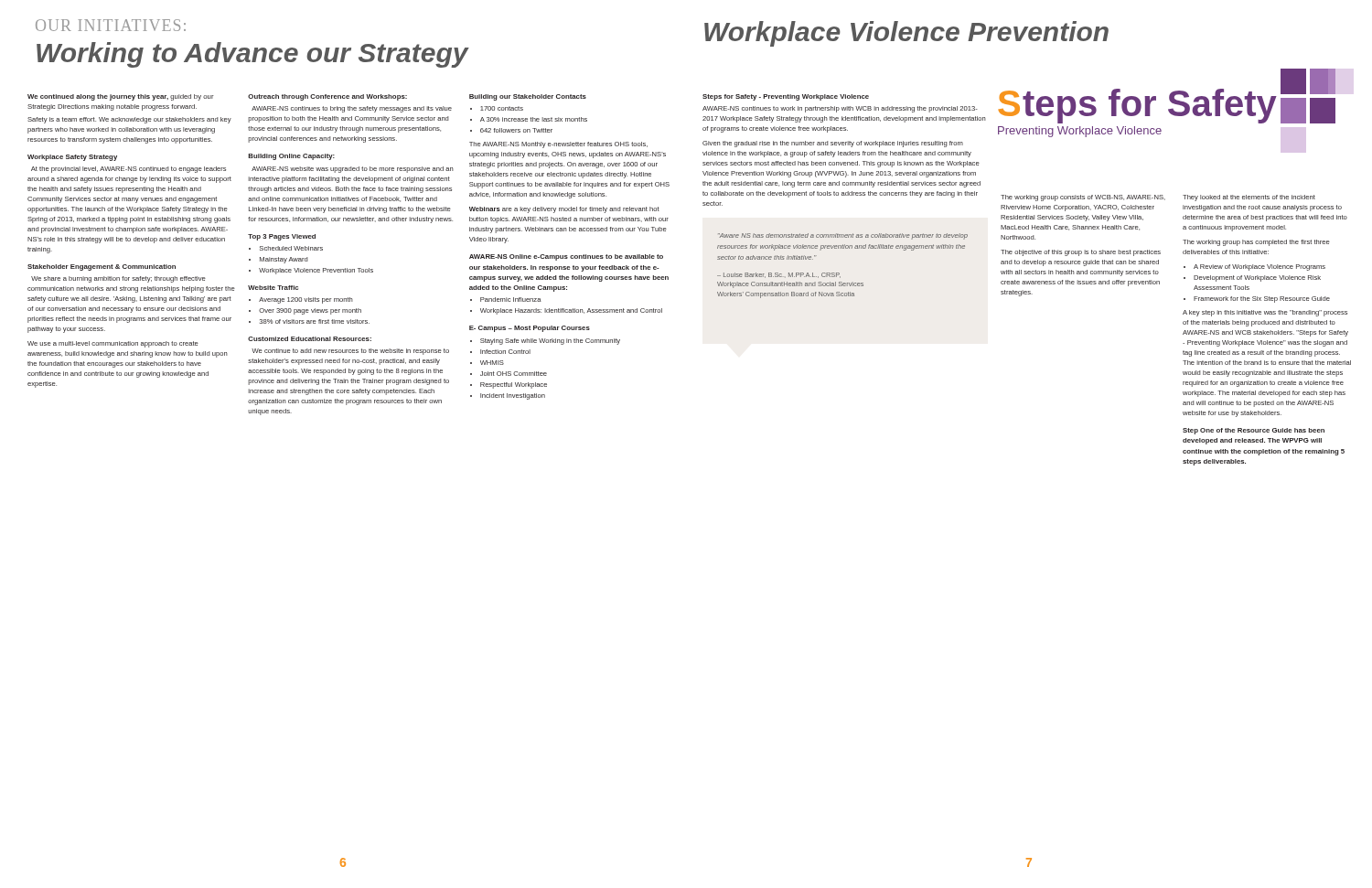Locate the region starting "Over 3900 page views"

(x=310, y=311)
